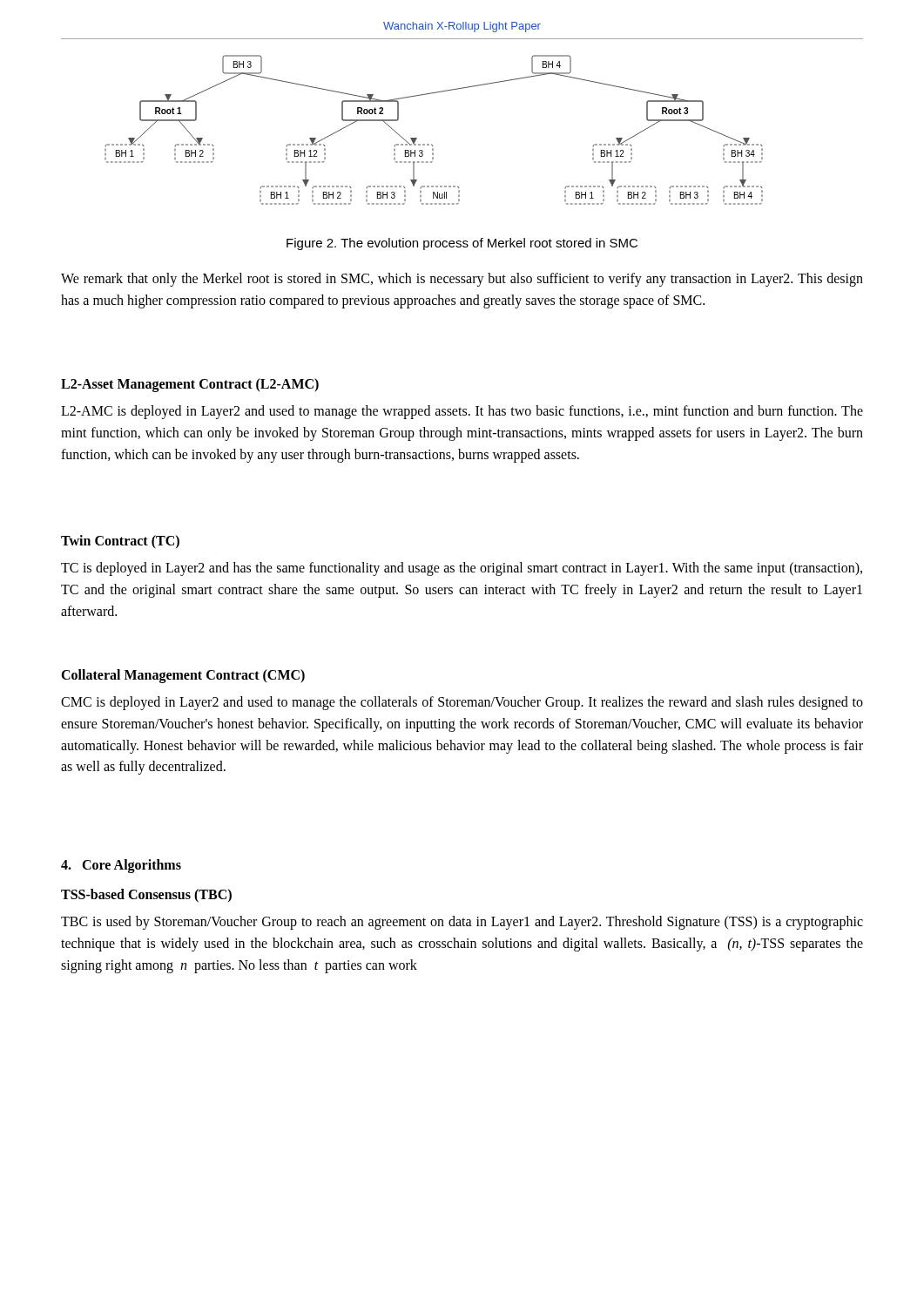924x1307 pixels.
Task: Select a flowchart
Action: (462, 140)
